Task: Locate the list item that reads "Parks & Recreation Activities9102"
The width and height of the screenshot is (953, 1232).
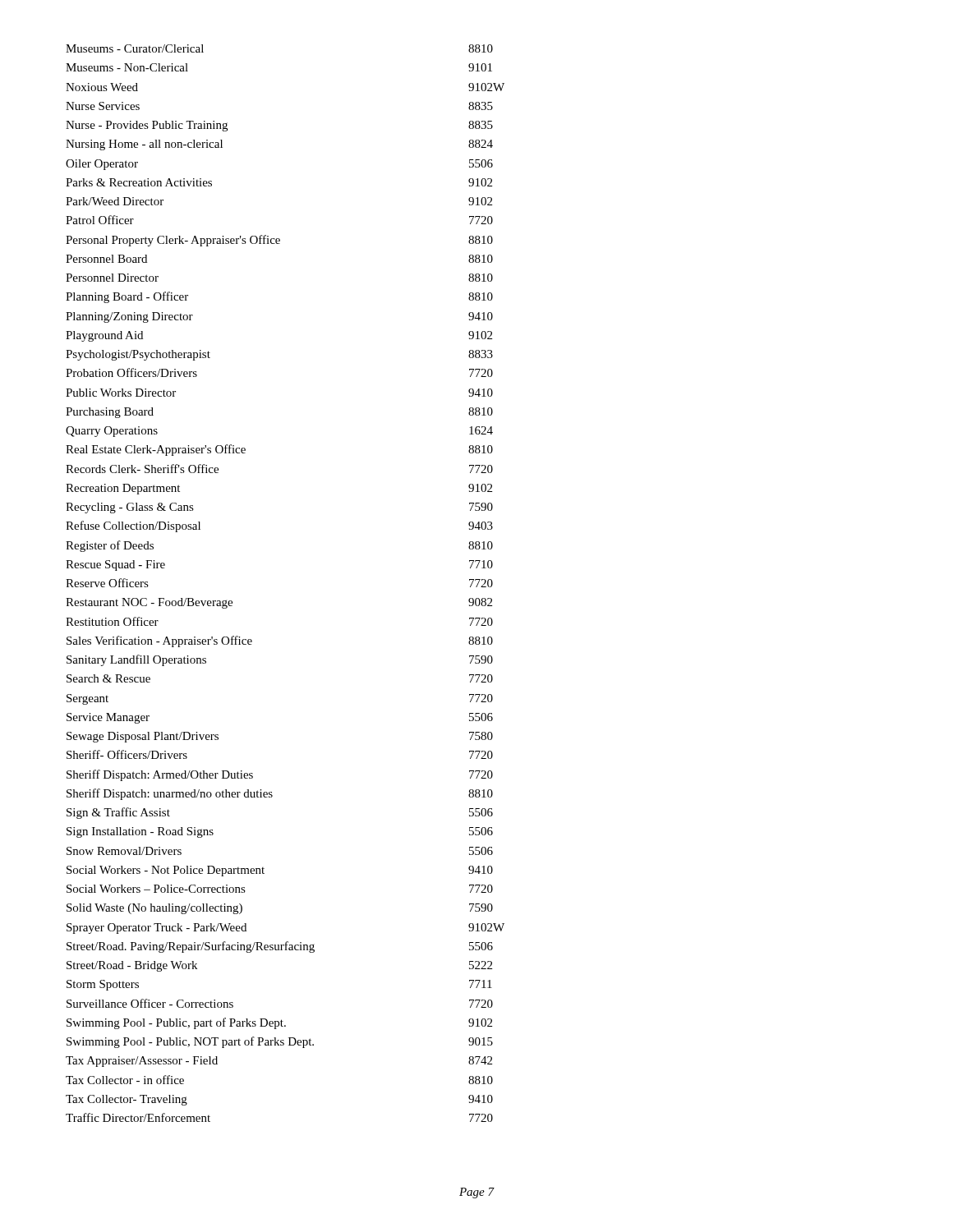Action: pyautogui.click(x=144, y=182)
